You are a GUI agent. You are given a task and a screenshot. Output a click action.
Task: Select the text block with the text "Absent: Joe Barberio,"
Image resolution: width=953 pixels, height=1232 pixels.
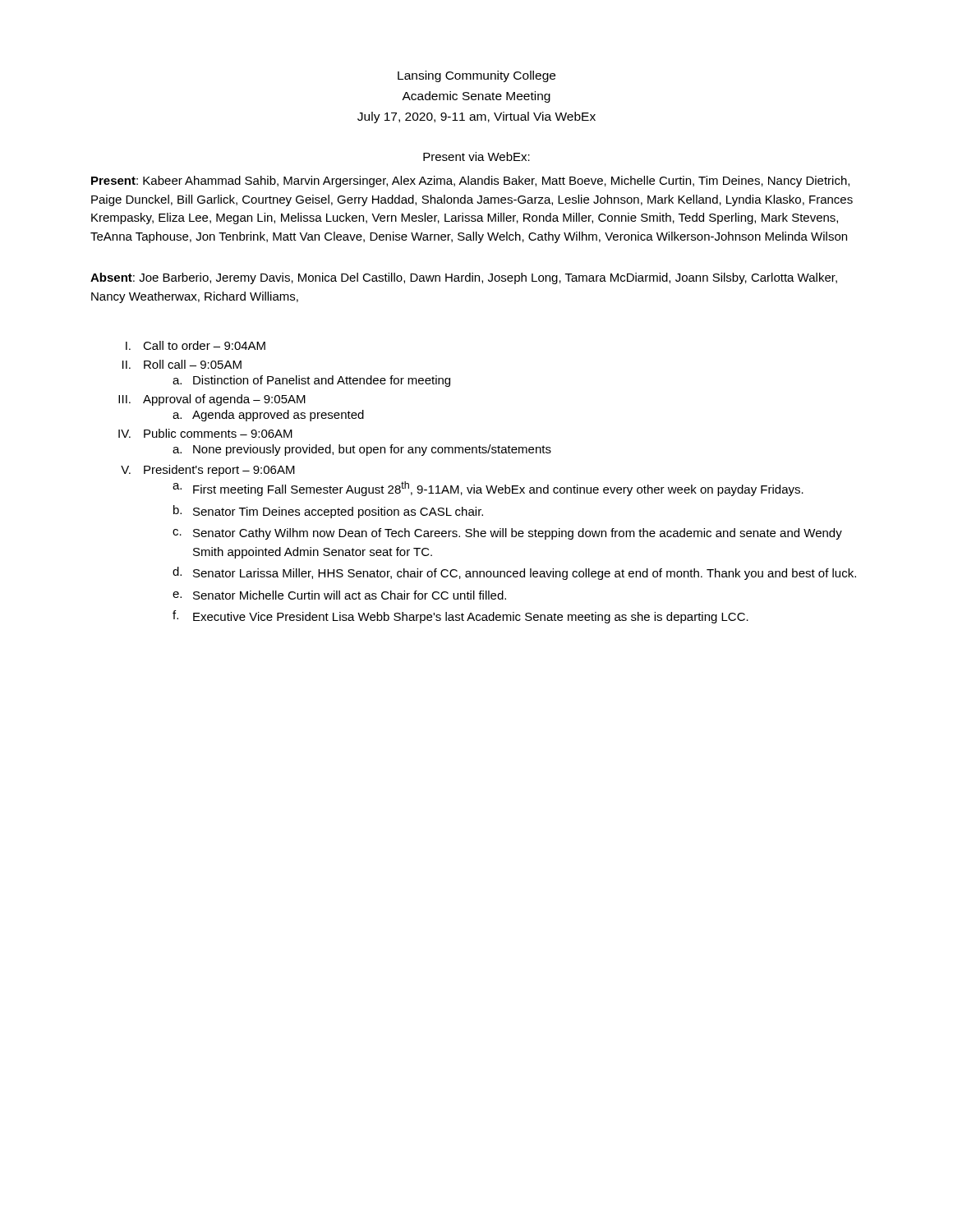pos(464,287)
